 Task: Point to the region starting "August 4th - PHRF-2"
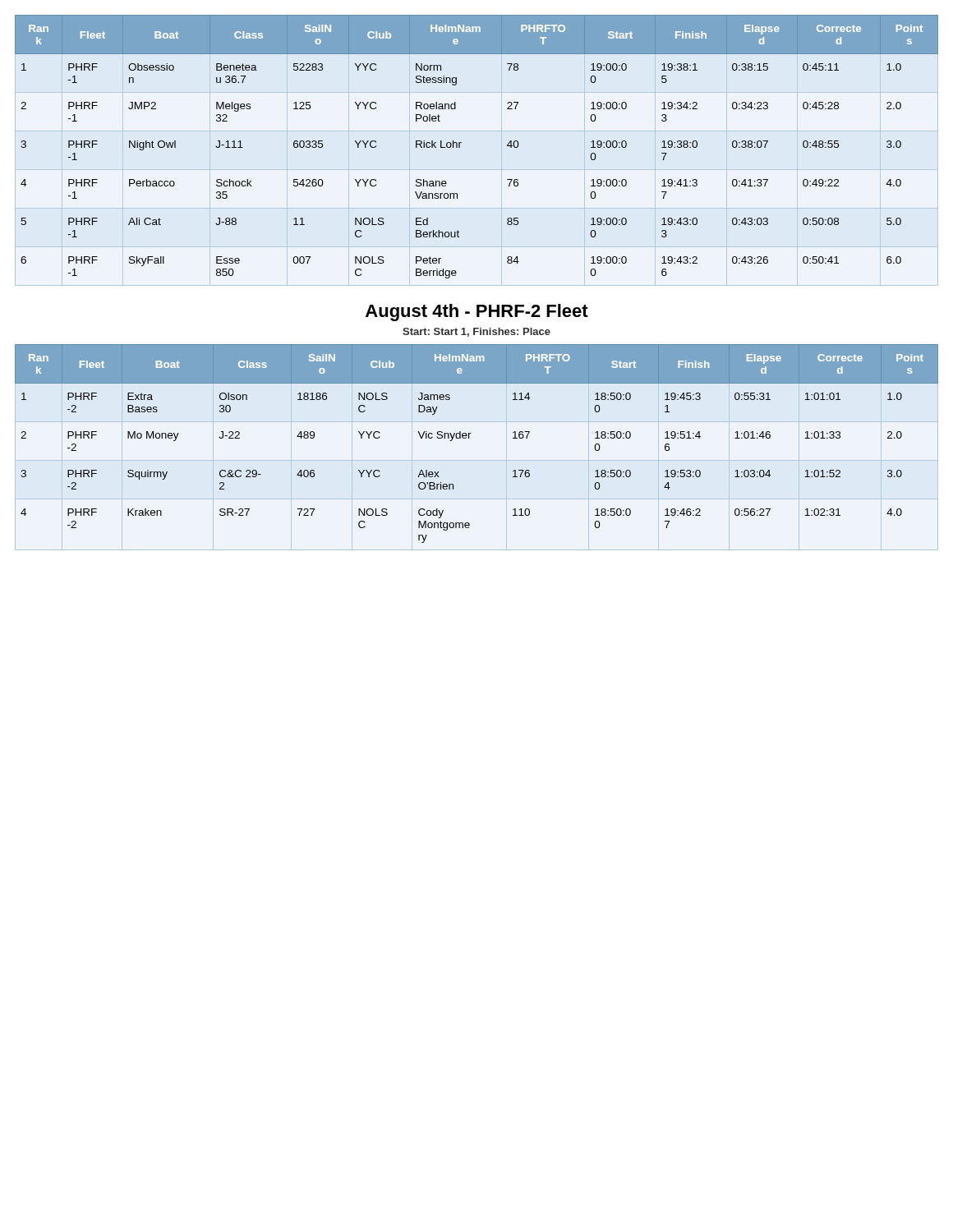[x=476, y=311]
